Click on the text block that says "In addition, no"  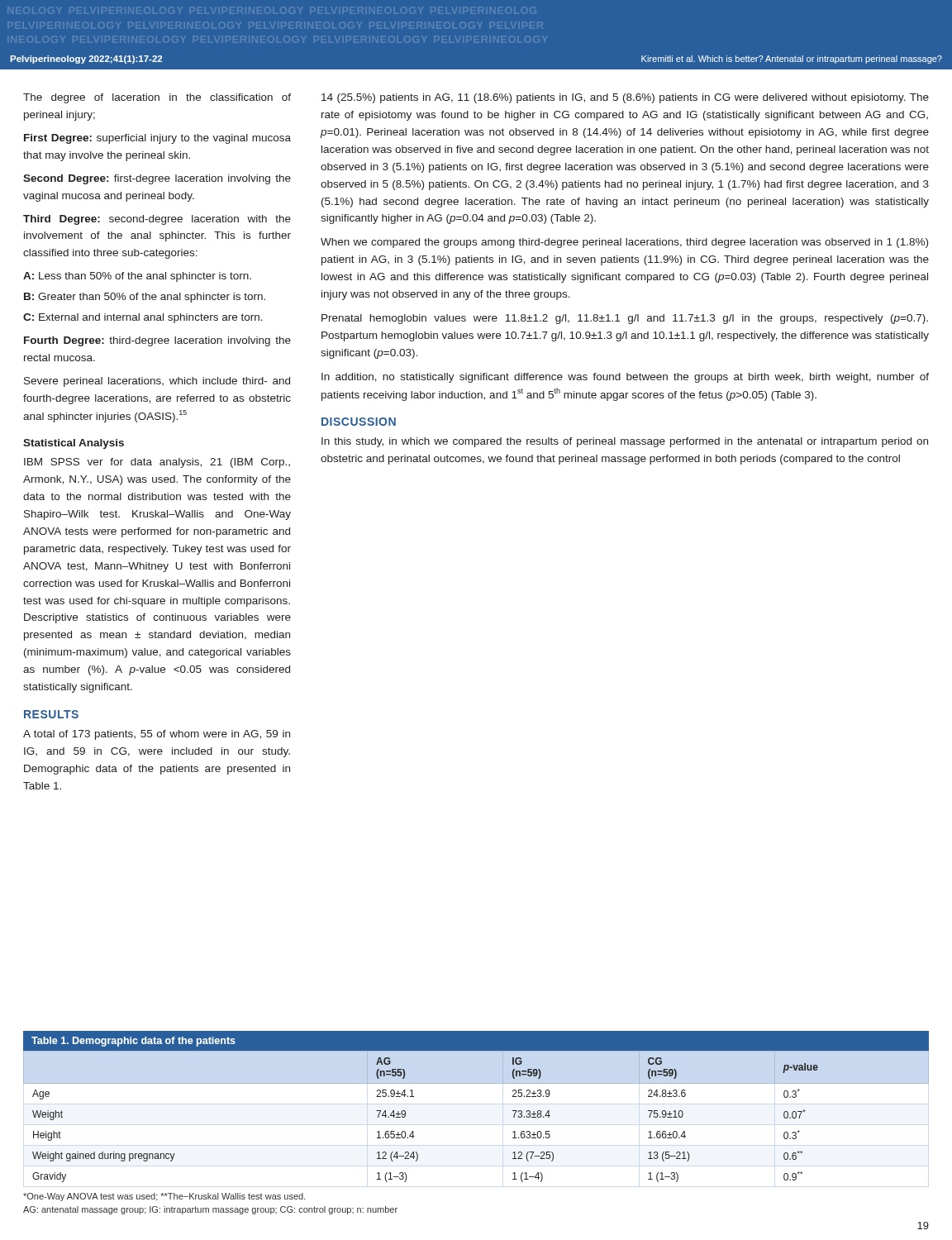[x=625, y=385]
